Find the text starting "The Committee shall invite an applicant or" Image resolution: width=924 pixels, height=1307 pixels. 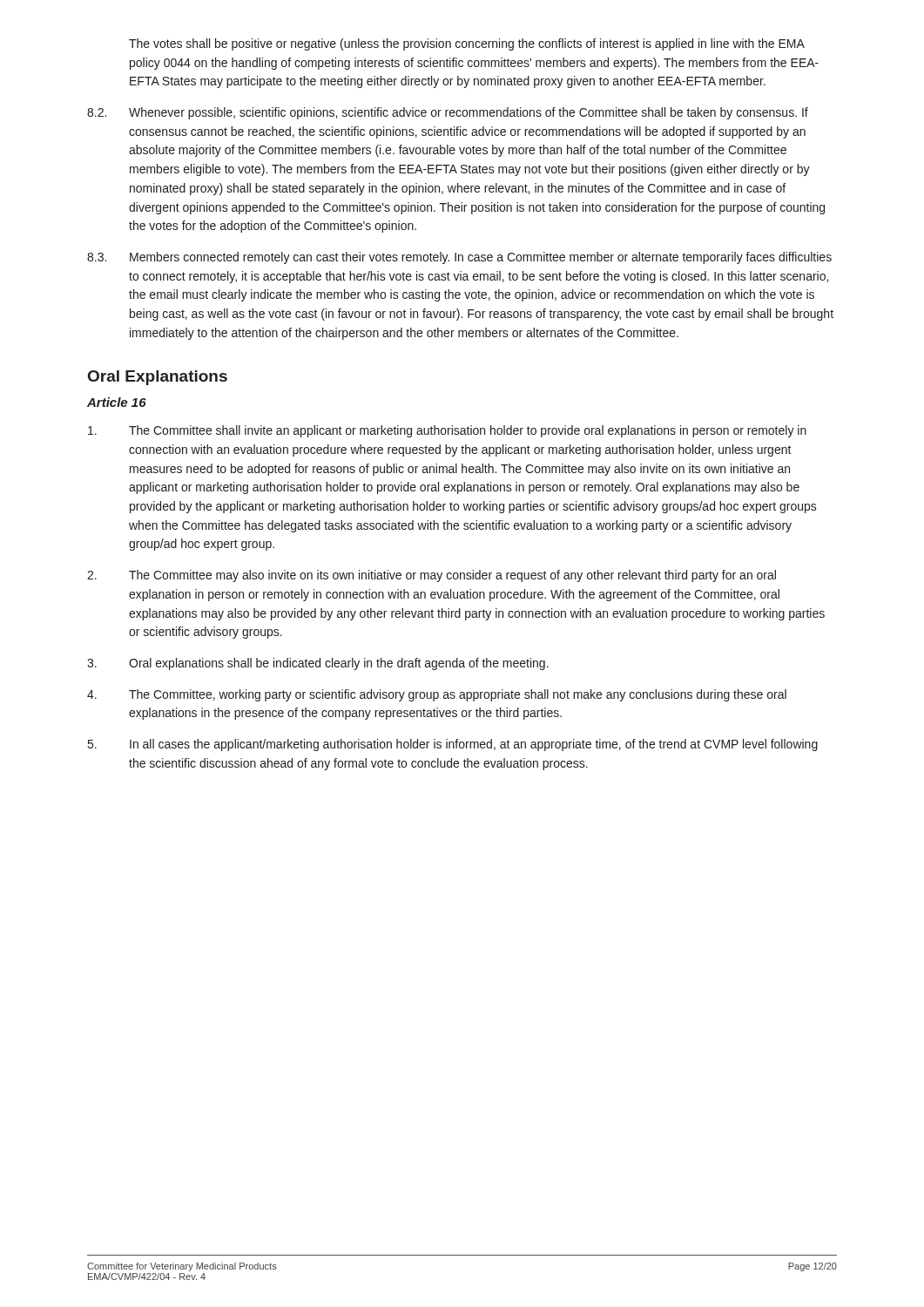click(x=462, y=488)
